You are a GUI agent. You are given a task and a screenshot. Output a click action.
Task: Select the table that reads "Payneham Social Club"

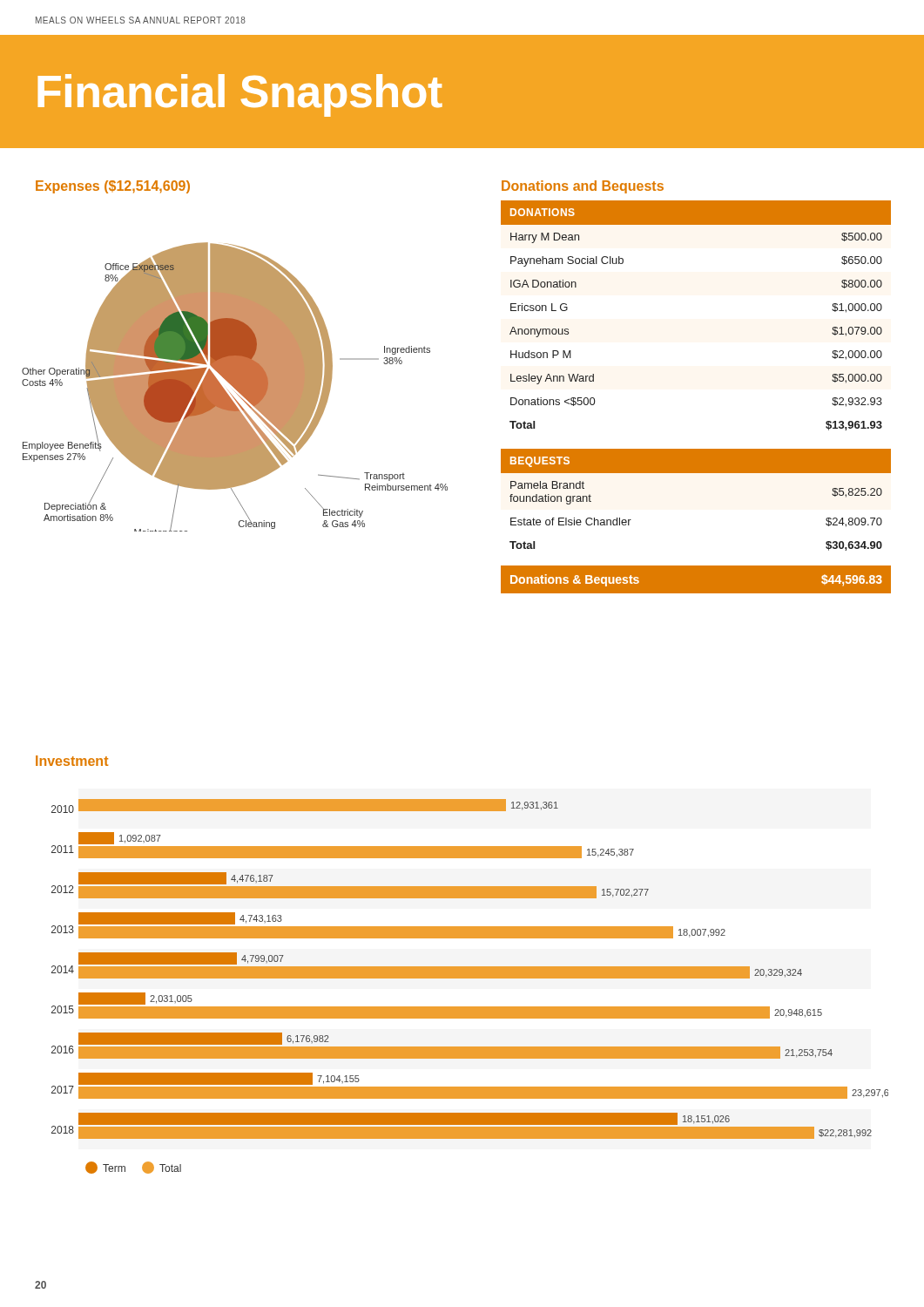pyautogui.click(x=696, y=397)
